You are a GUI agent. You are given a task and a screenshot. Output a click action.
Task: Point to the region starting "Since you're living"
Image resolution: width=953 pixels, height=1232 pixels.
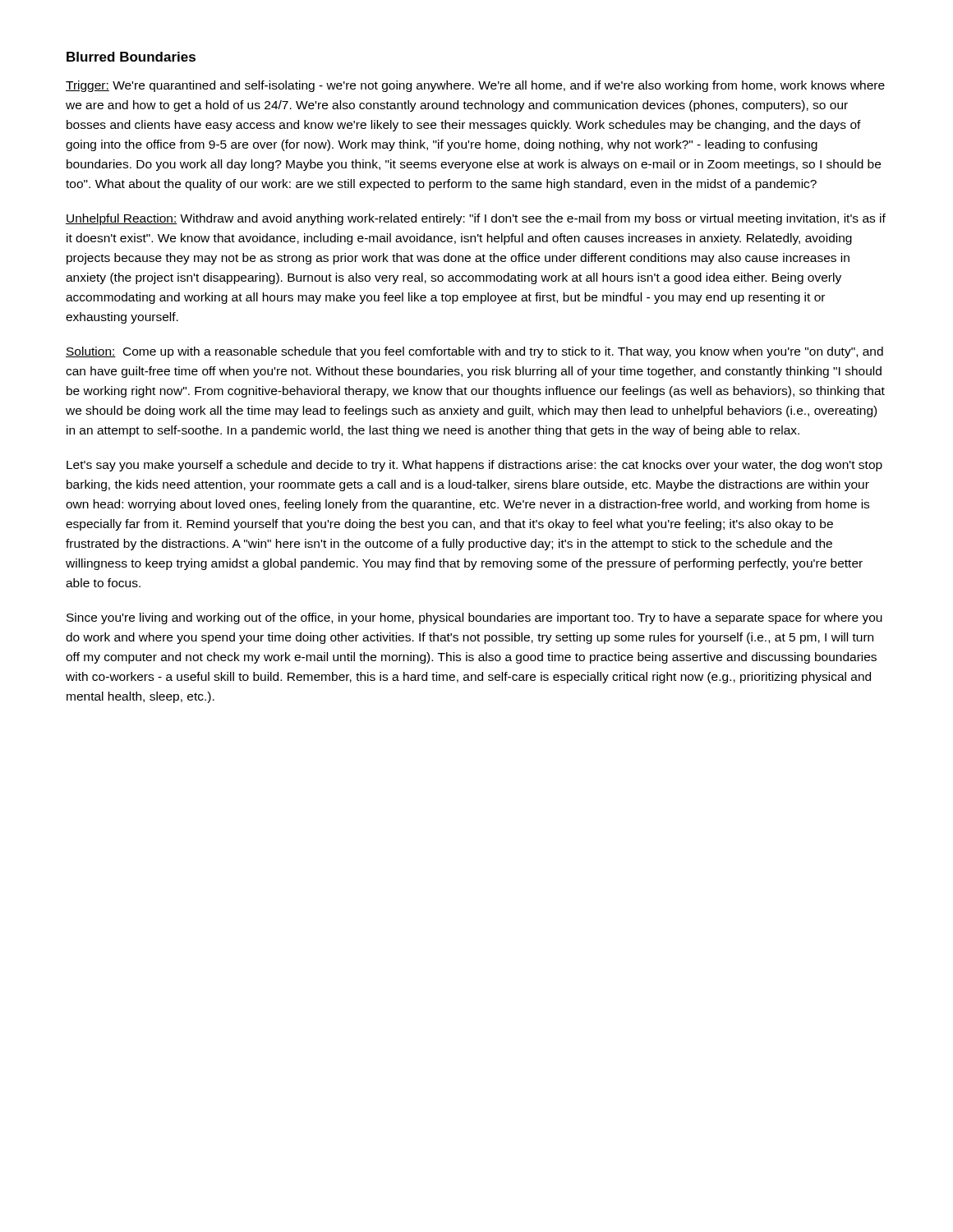tap(474, 657)
